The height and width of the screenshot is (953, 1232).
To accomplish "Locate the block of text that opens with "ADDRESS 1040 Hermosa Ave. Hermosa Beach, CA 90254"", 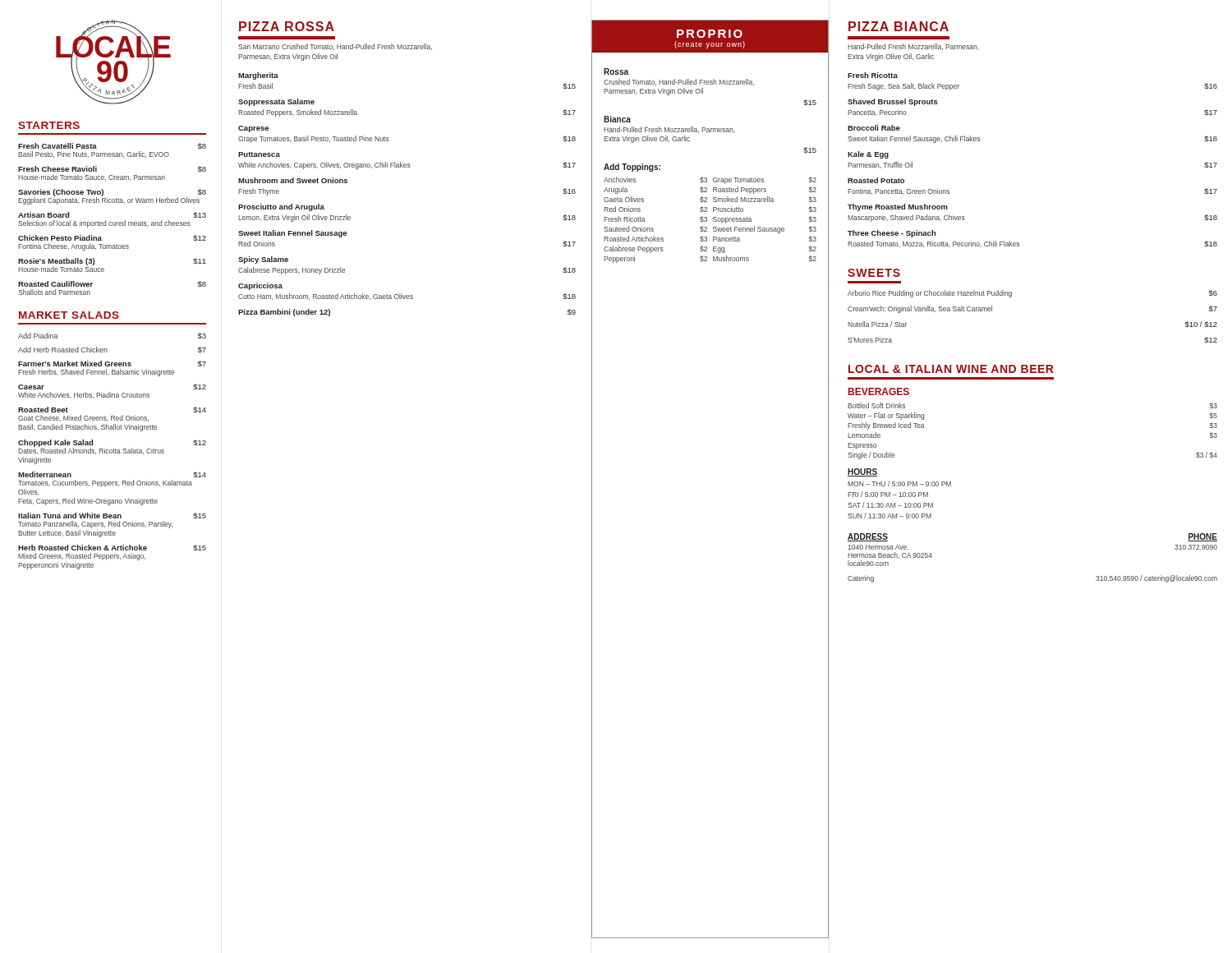I will tap(890, 550).
